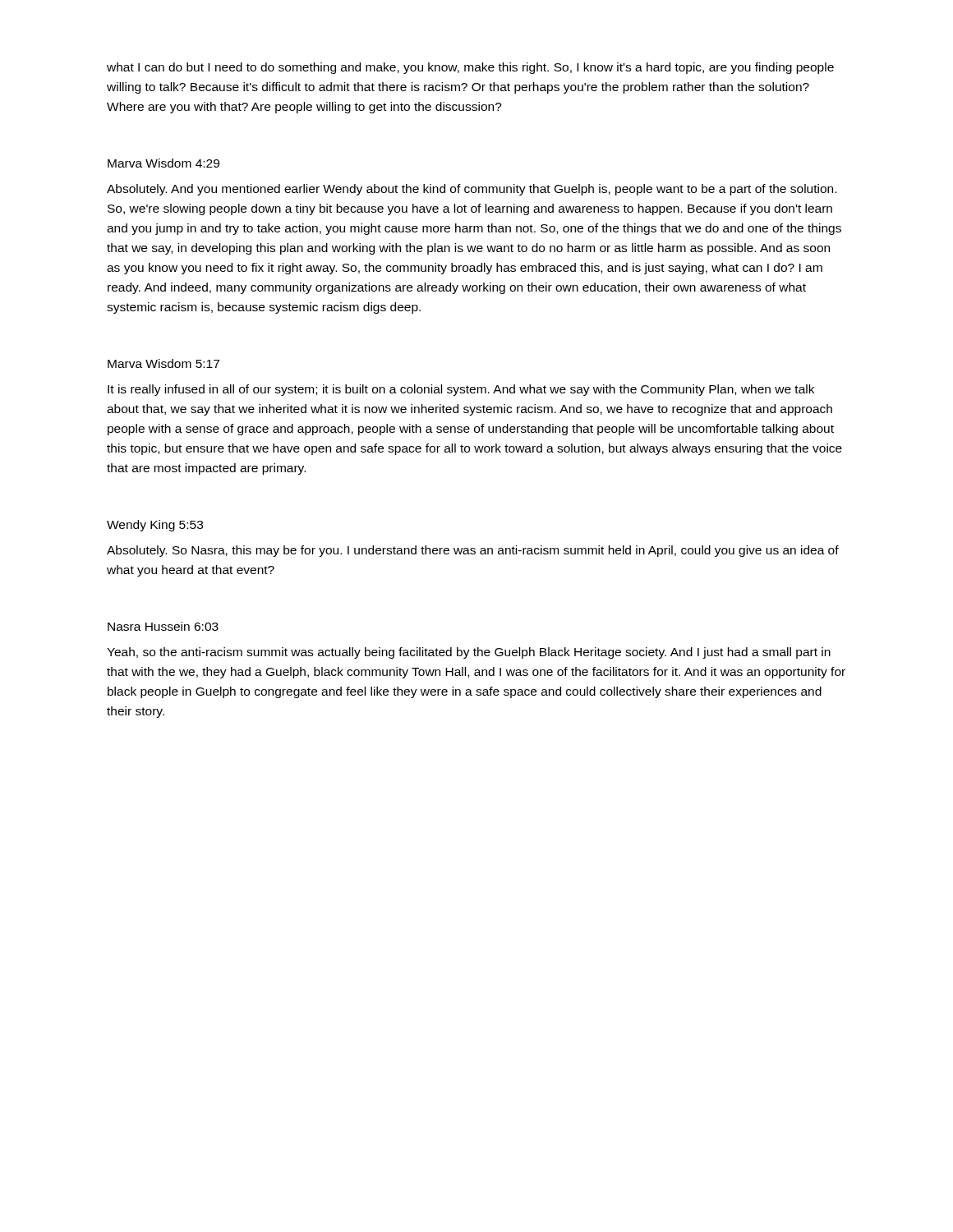Click where it says "Marva Wisdom 5:17"

[x=163, y=364]
